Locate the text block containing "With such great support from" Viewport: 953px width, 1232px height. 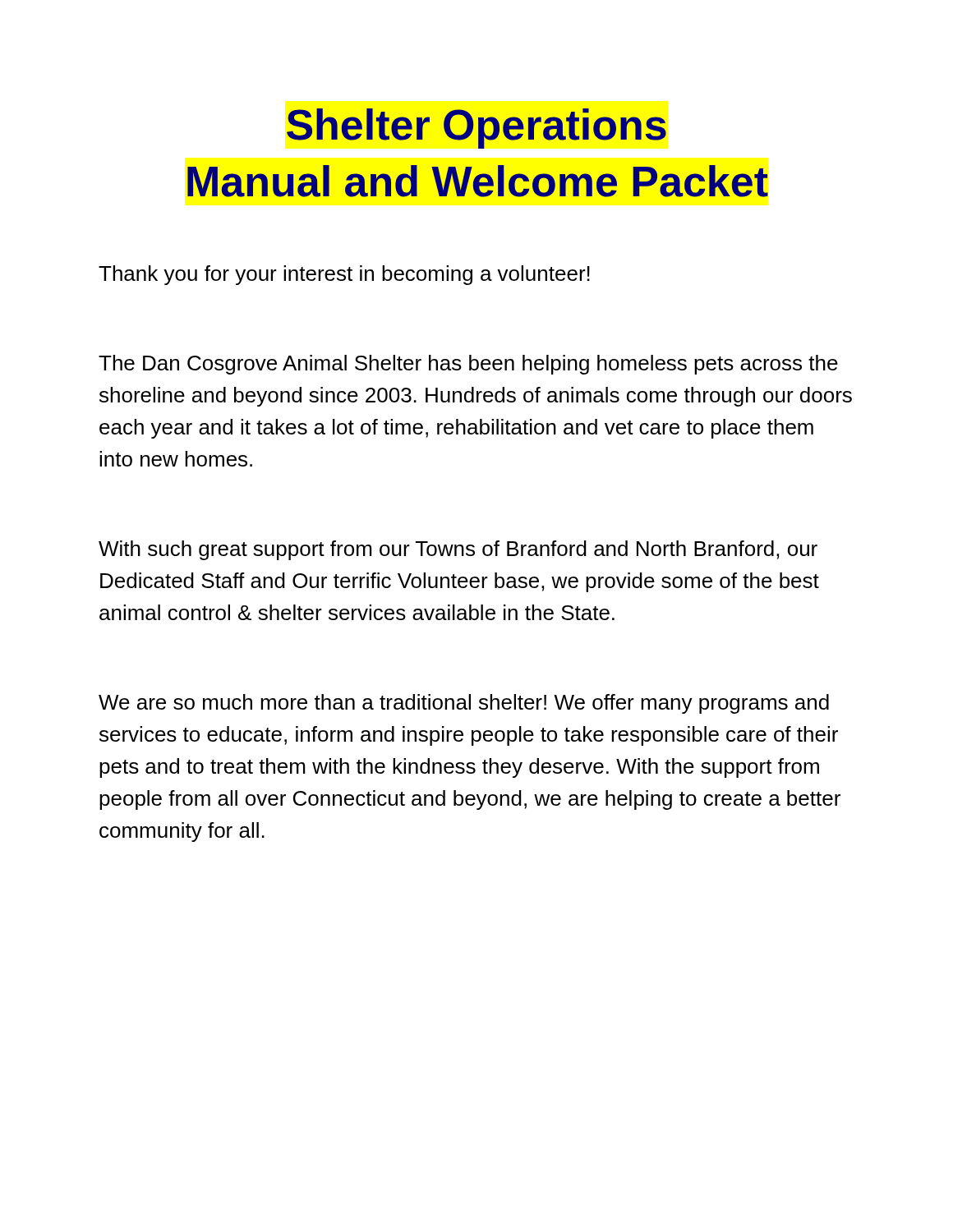(x=459, y=581)
